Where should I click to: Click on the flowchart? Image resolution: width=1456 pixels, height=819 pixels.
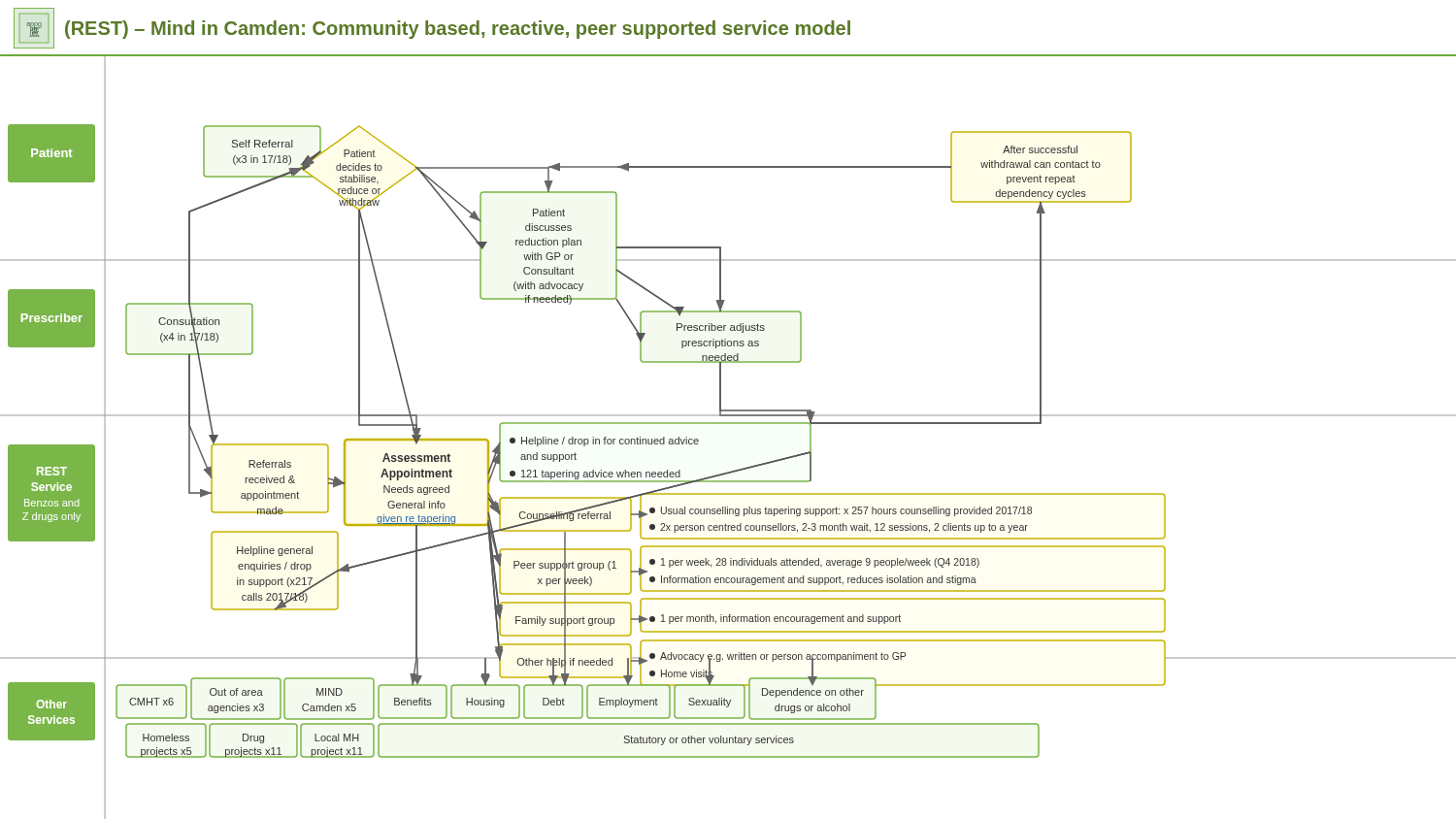coord(728,438)
